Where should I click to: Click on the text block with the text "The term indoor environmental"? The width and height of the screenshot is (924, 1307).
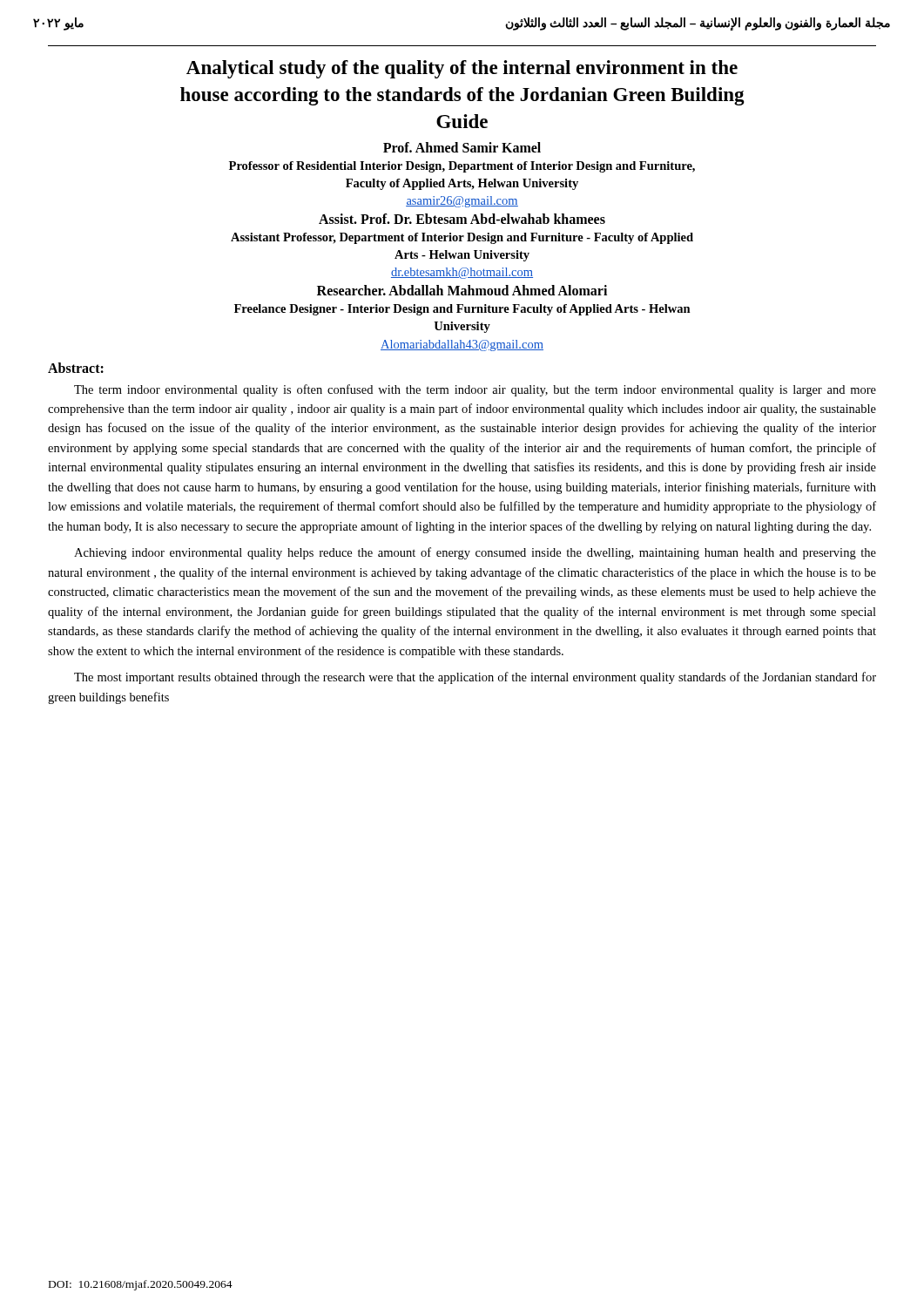pyautogui.click(x=462, y=543)
